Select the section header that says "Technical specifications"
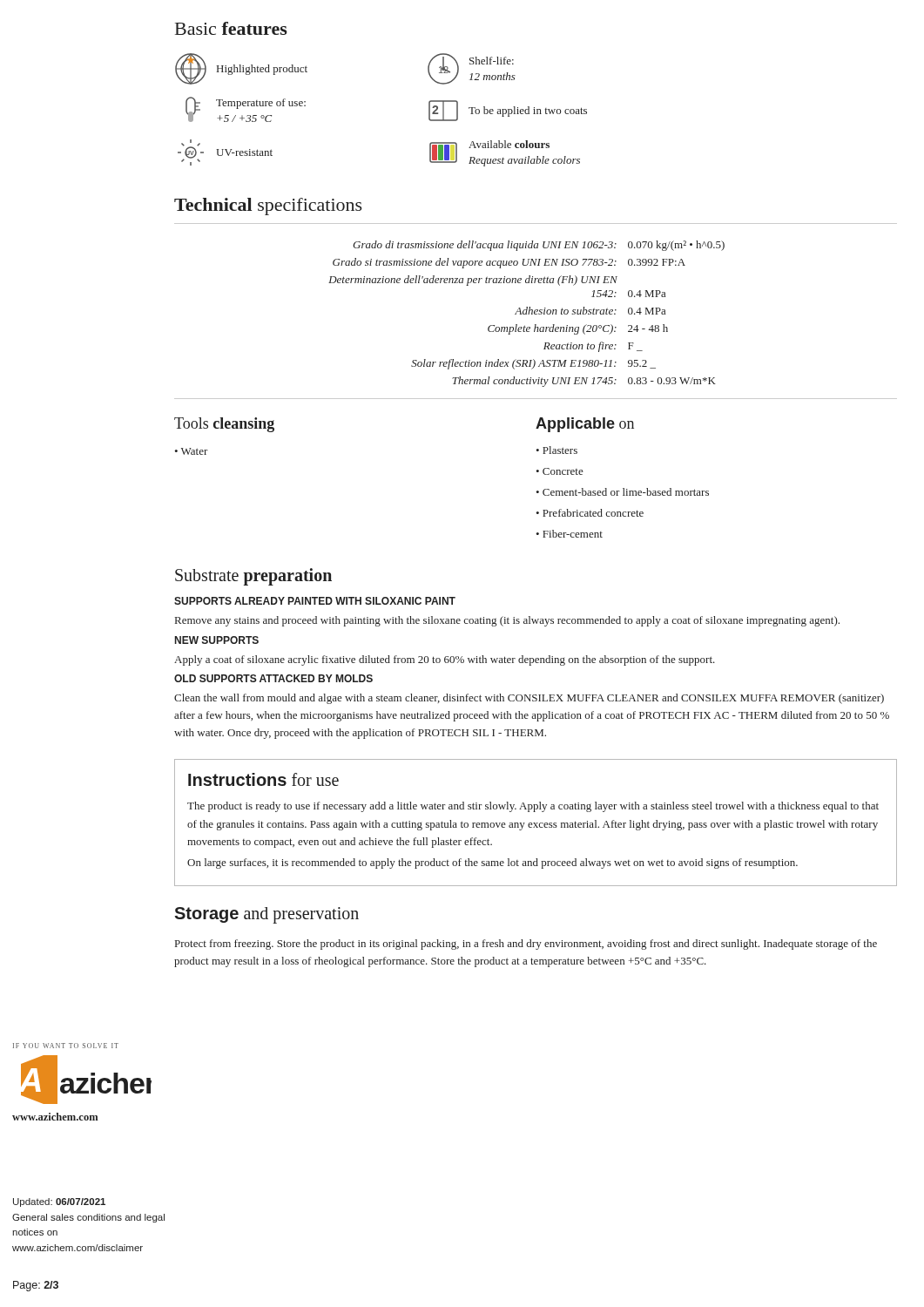This screenshot has height=1307, width=924. pyautogui.click(x=268, y=204)
